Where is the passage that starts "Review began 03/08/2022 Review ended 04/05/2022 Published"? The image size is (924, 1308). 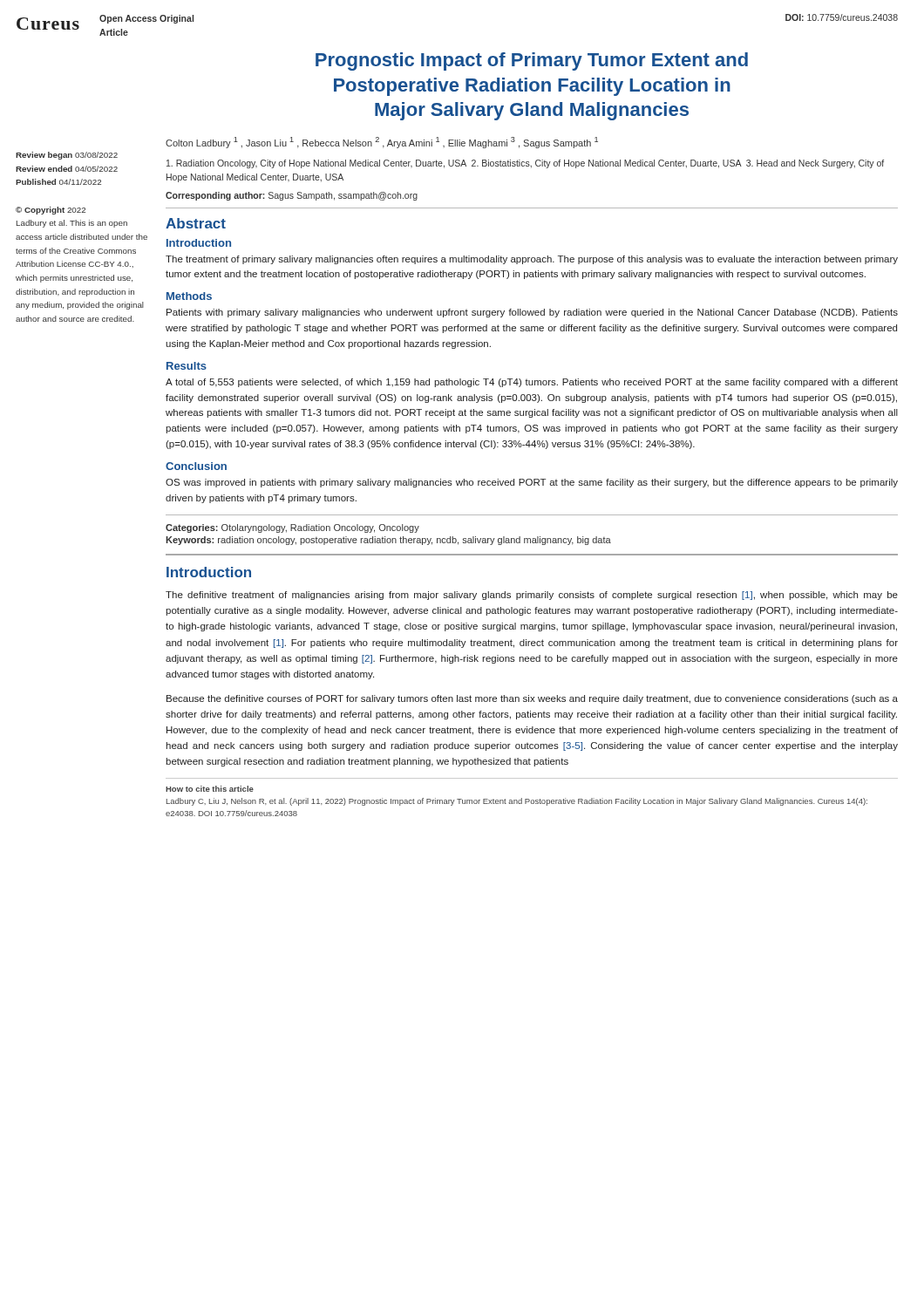[x=82, y=237]
